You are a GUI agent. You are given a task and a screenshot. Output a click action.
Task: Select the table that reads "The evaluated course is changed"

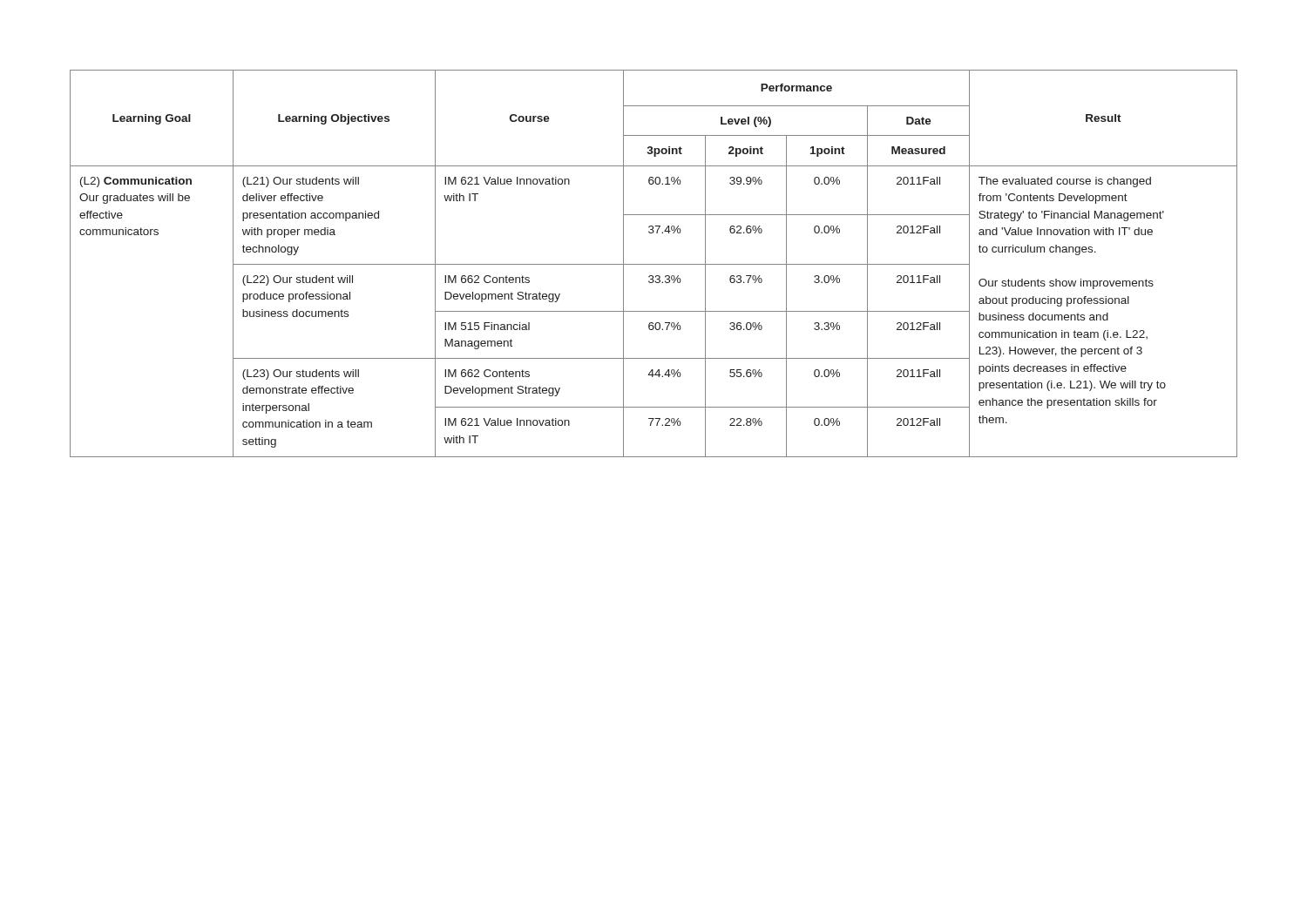click(x=654, y=263)
